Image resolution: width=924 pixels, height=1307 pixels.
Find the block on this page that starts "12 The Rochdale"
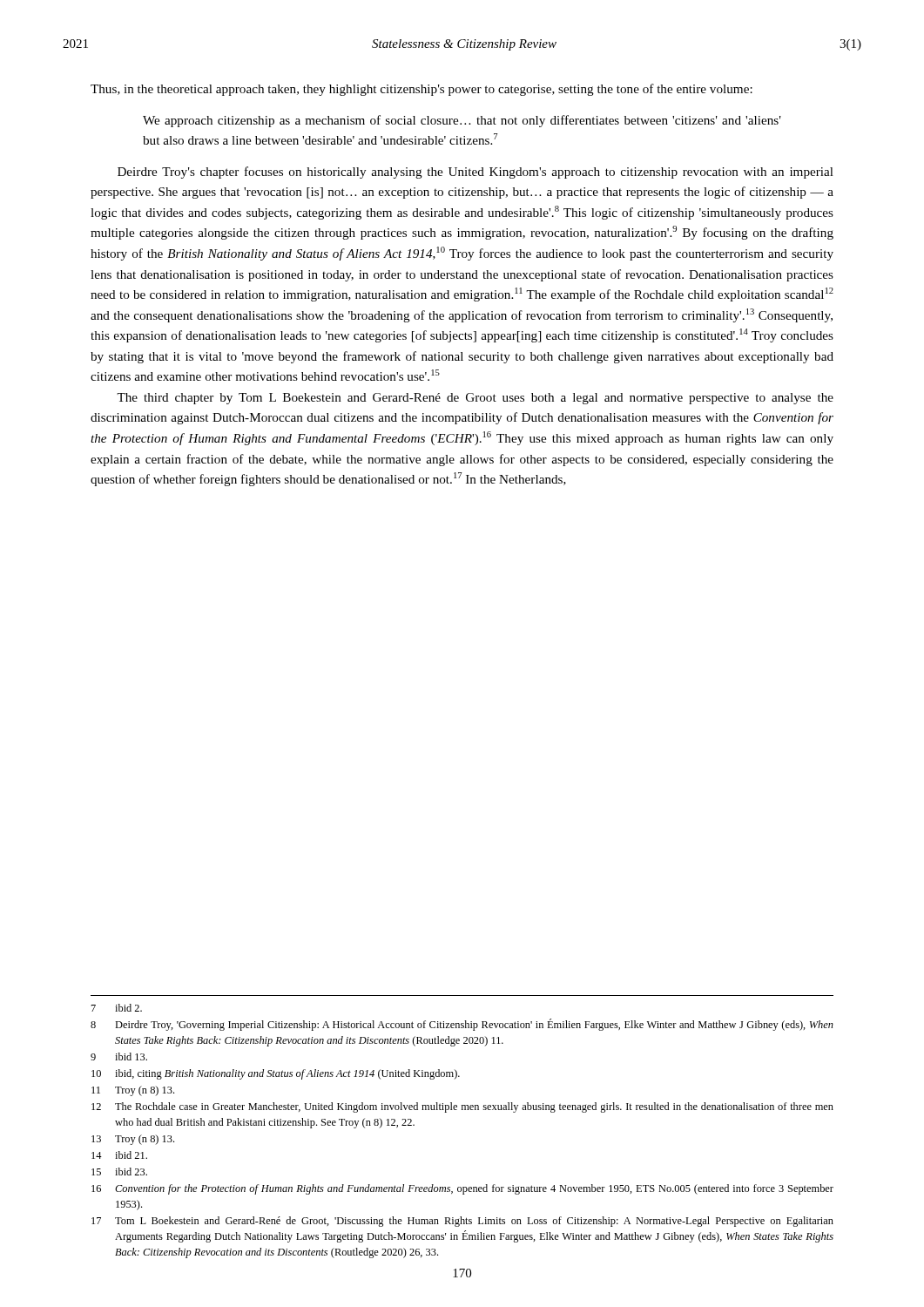click(462, 1115)
